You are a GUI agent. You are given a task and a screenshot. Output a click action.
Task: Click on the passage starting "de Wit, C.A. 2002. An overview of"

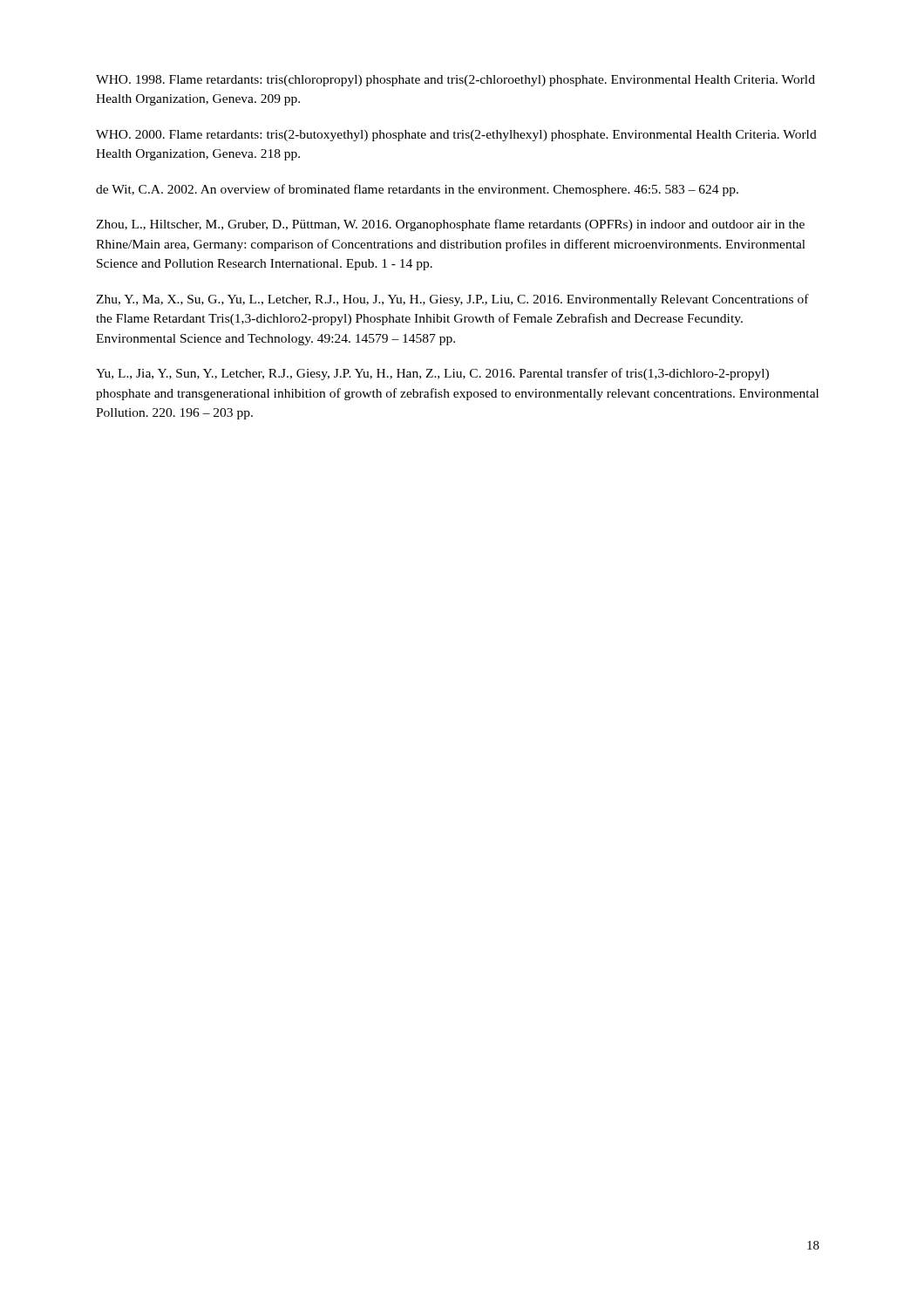(x=417, y=189)
